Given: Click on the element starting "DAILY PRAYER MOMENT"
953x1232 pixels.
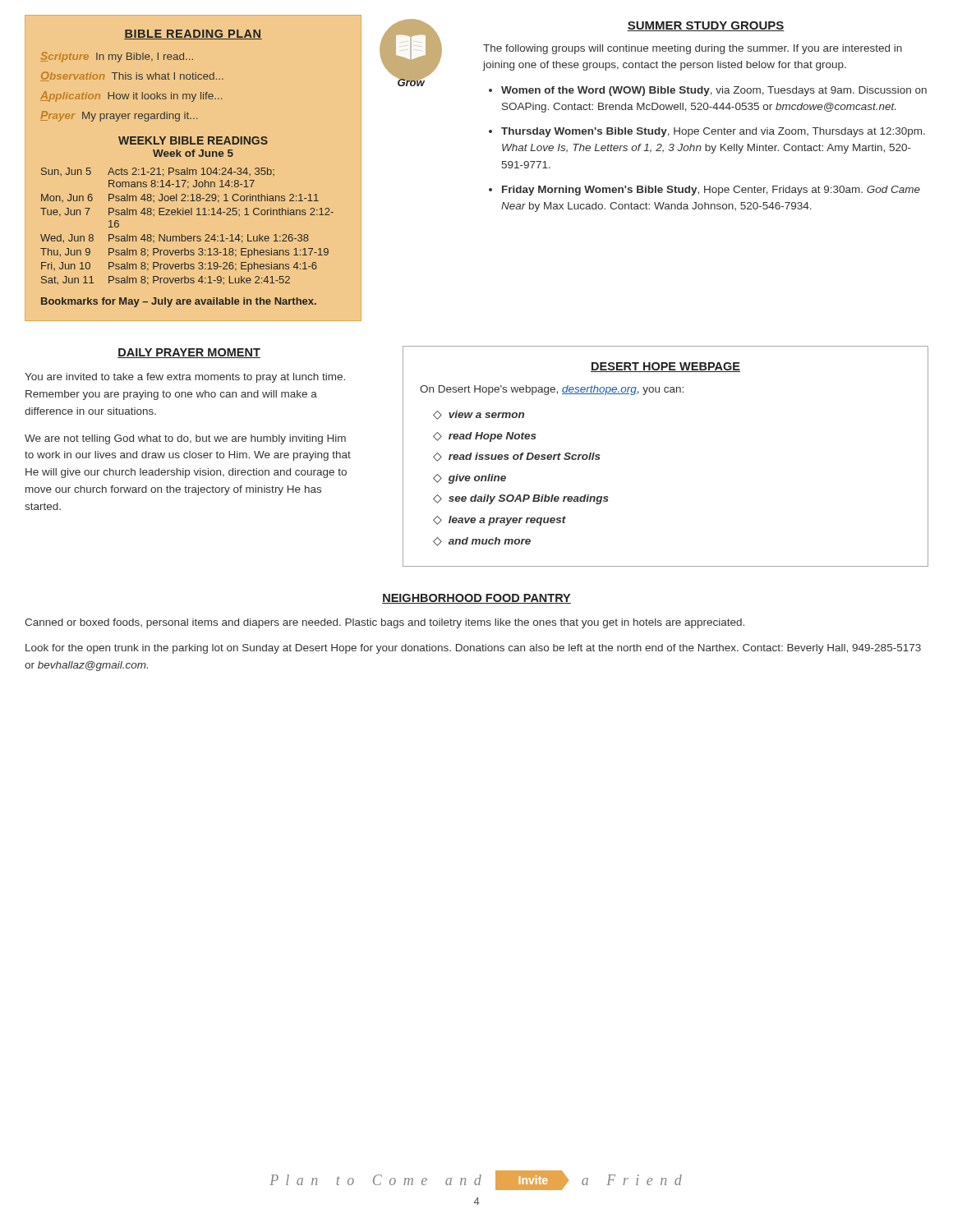Looking at the screenshot, I should click(189, 352).
